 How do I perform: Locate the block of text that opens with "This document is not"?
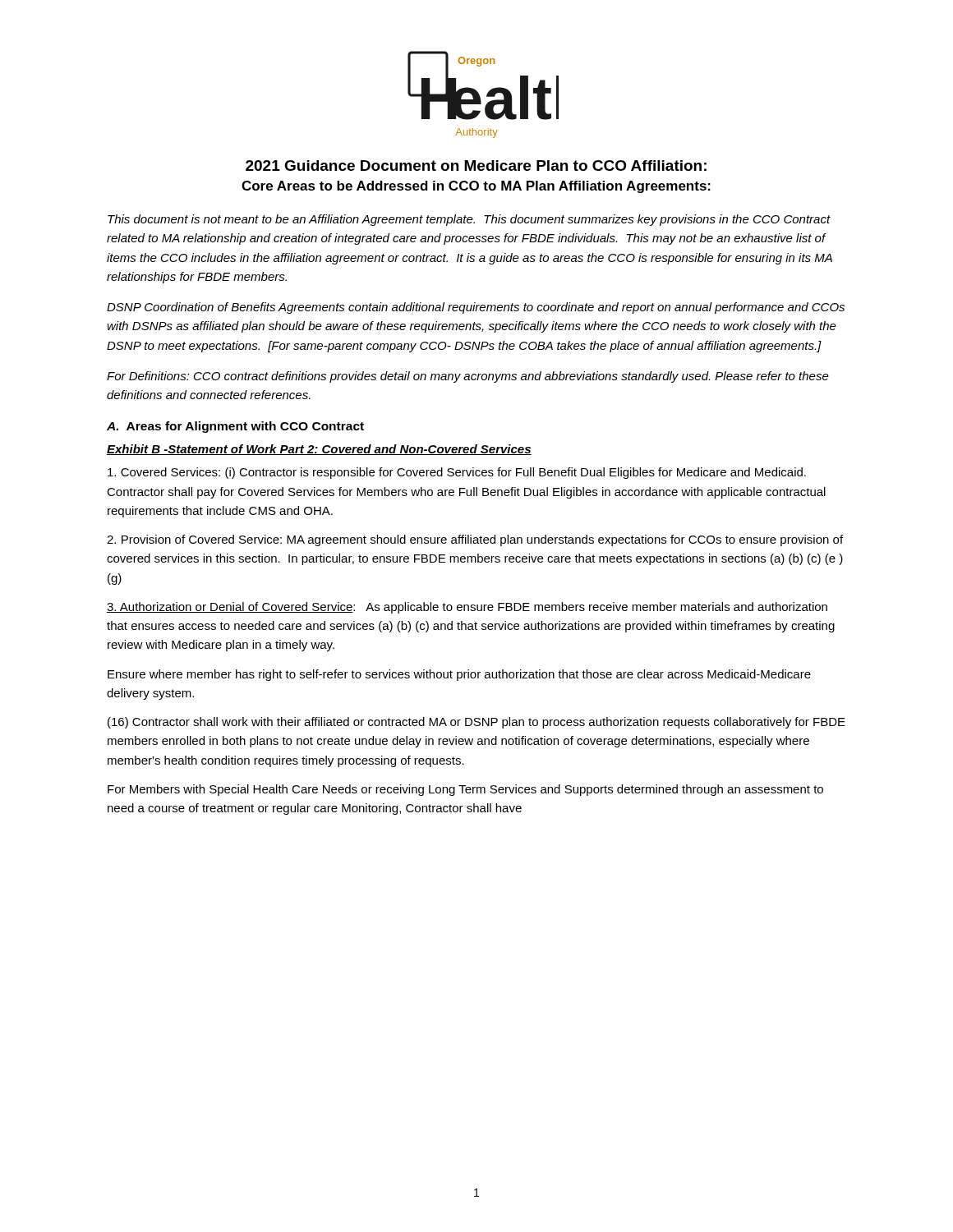[x=470, y=248]
